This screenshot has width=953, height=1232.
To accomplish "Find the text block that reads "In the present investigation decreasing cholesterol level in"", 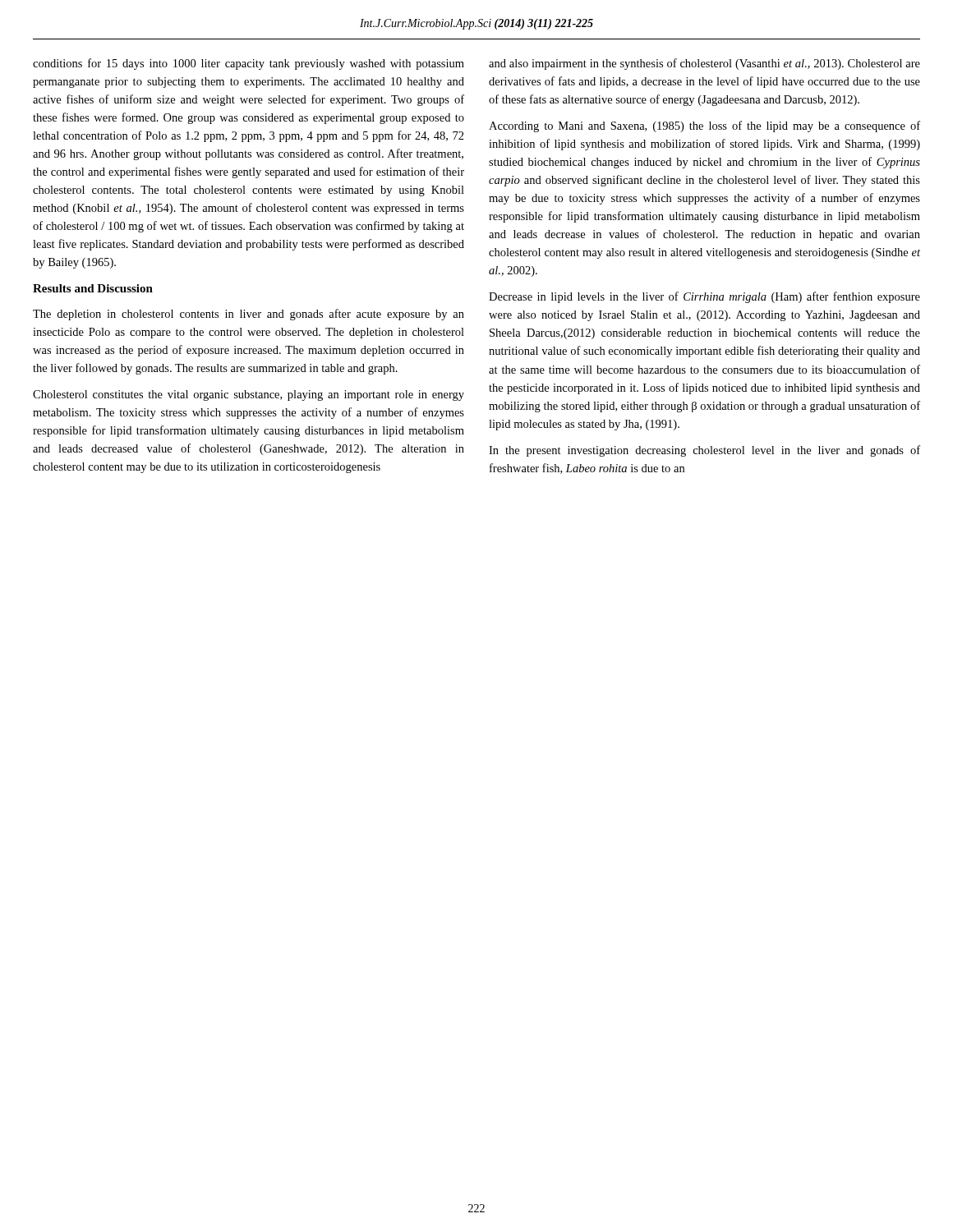I will click(704, 459).
